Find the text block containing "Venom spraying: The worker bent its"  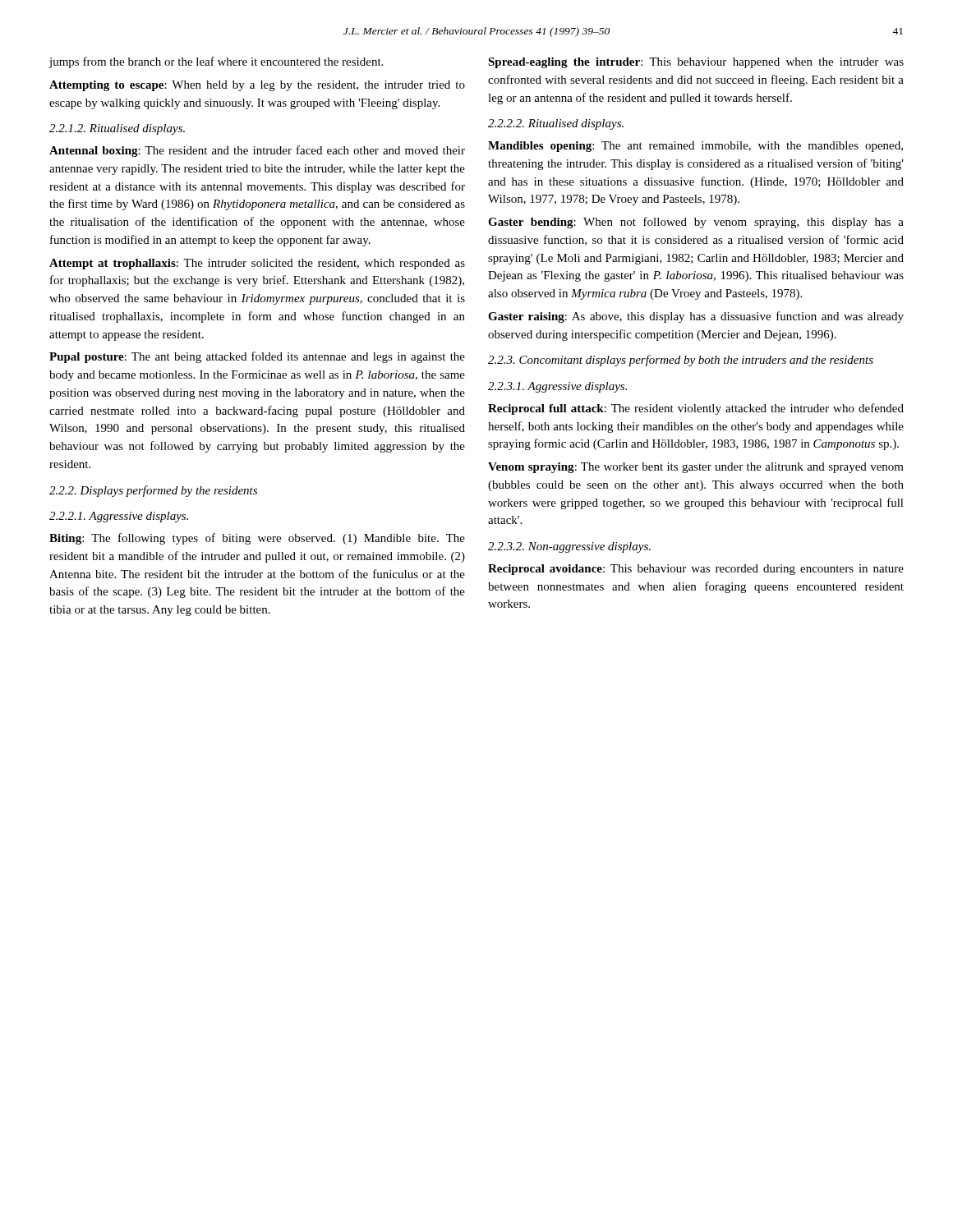click(696, 493)
